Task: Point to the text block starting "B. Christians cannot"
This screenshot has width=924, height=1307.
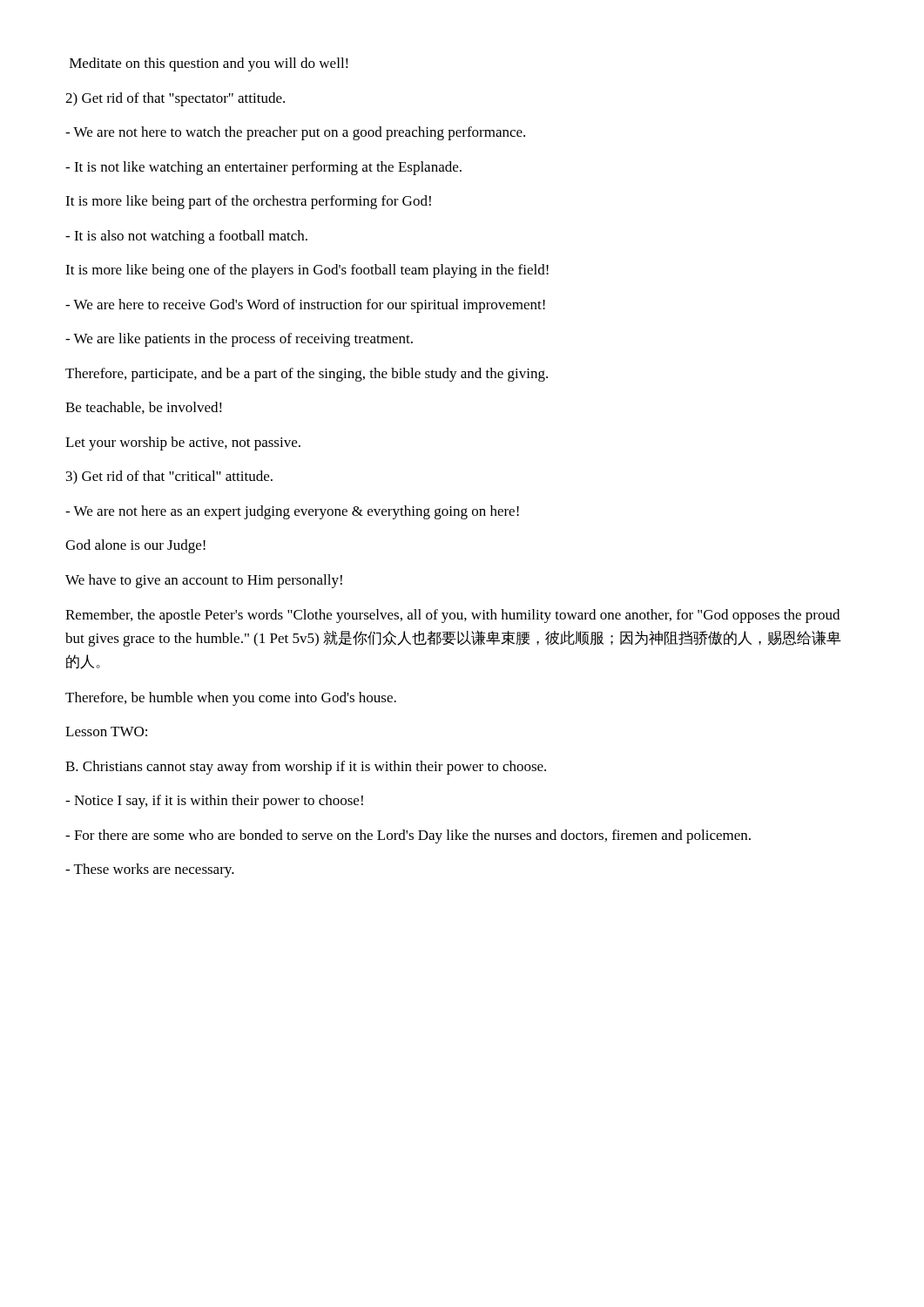Action: click(306, 766)
